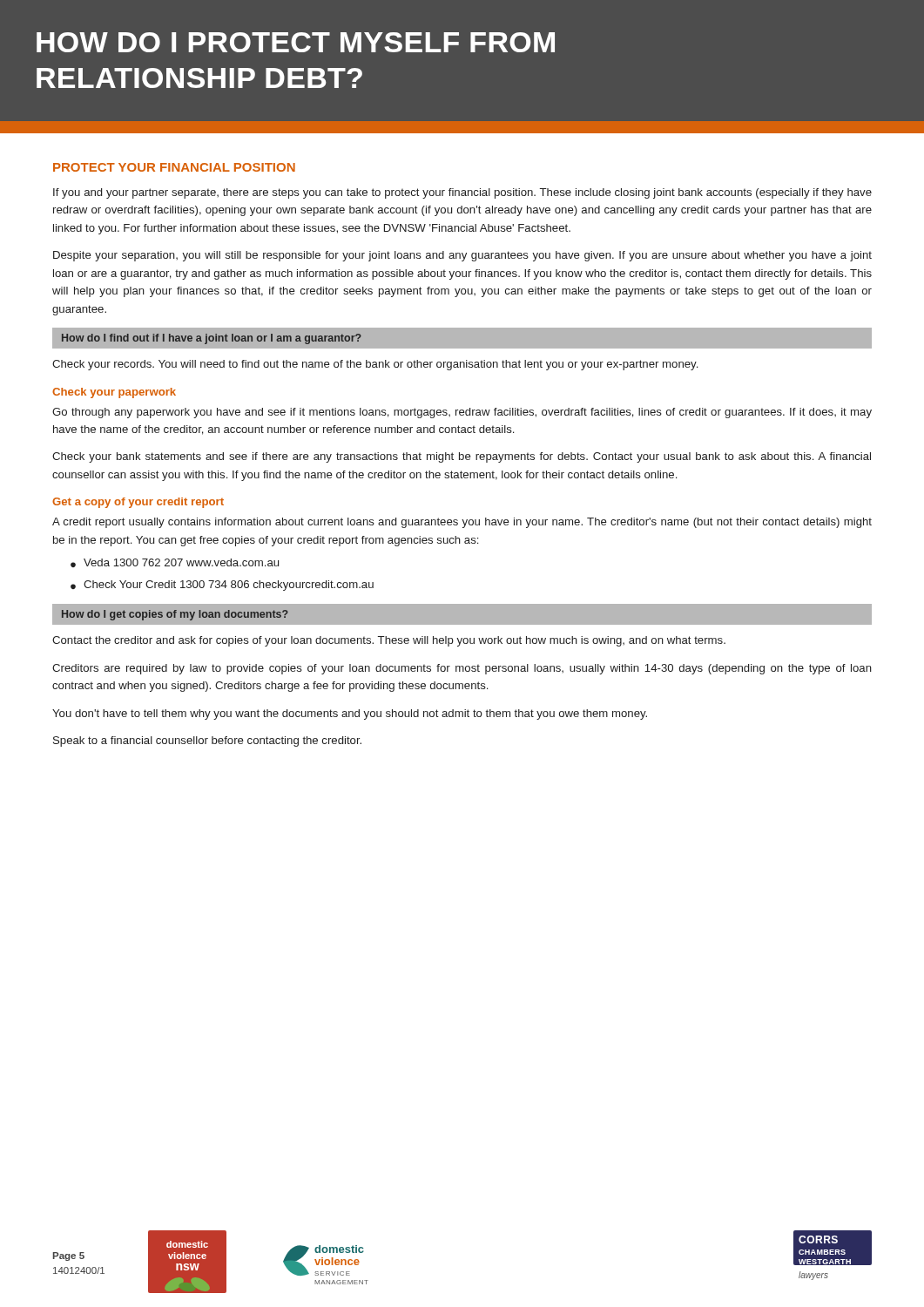
Task: Click on the text block that says "Contact the creditor"
Action: [389, 640]
